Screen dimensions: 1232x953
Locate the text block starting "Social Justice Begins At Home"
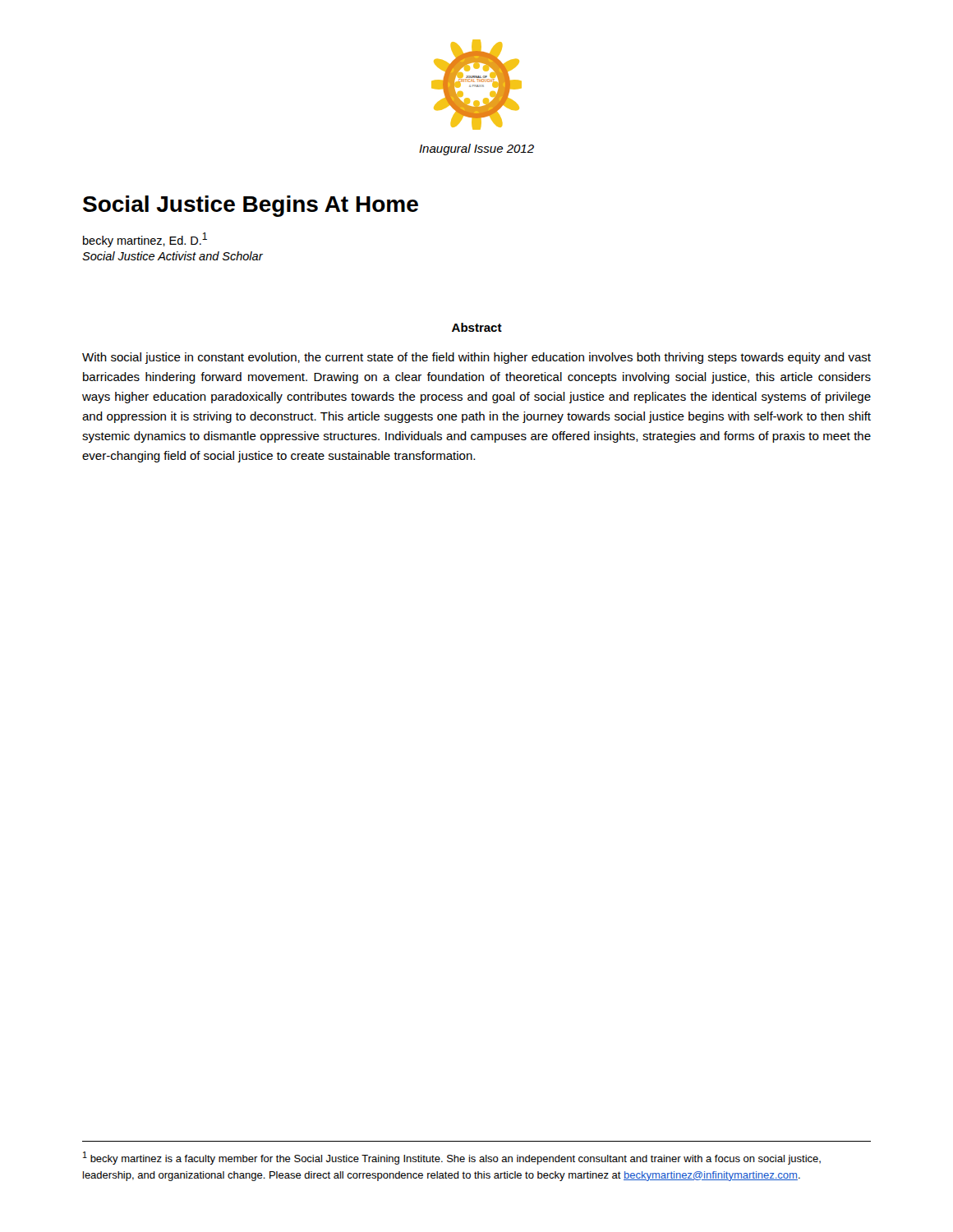pyautogui.click(x=251, y=206)
